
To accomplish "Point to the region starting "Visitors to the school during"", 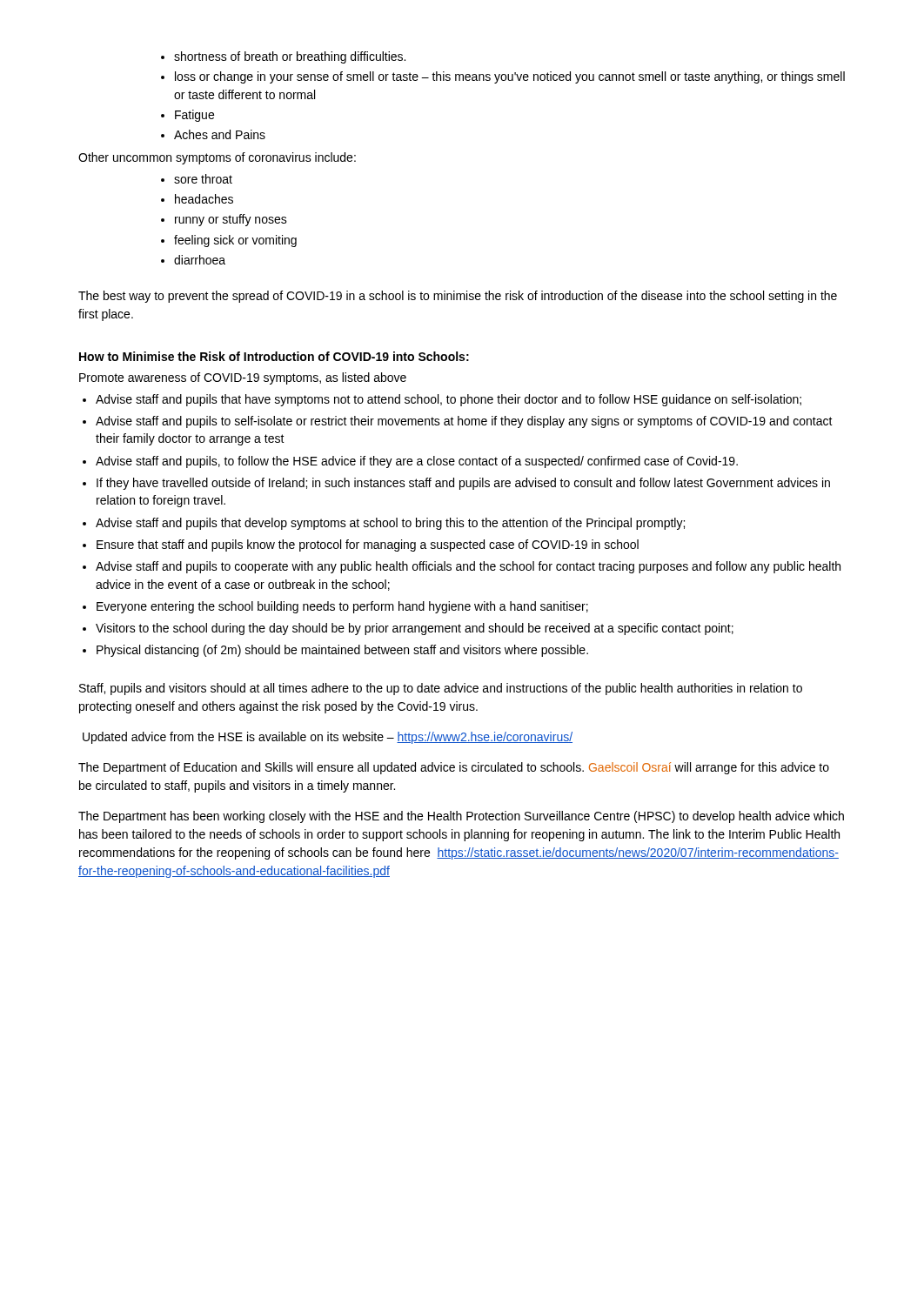I will pyautogui.click(x=471, y=628).
